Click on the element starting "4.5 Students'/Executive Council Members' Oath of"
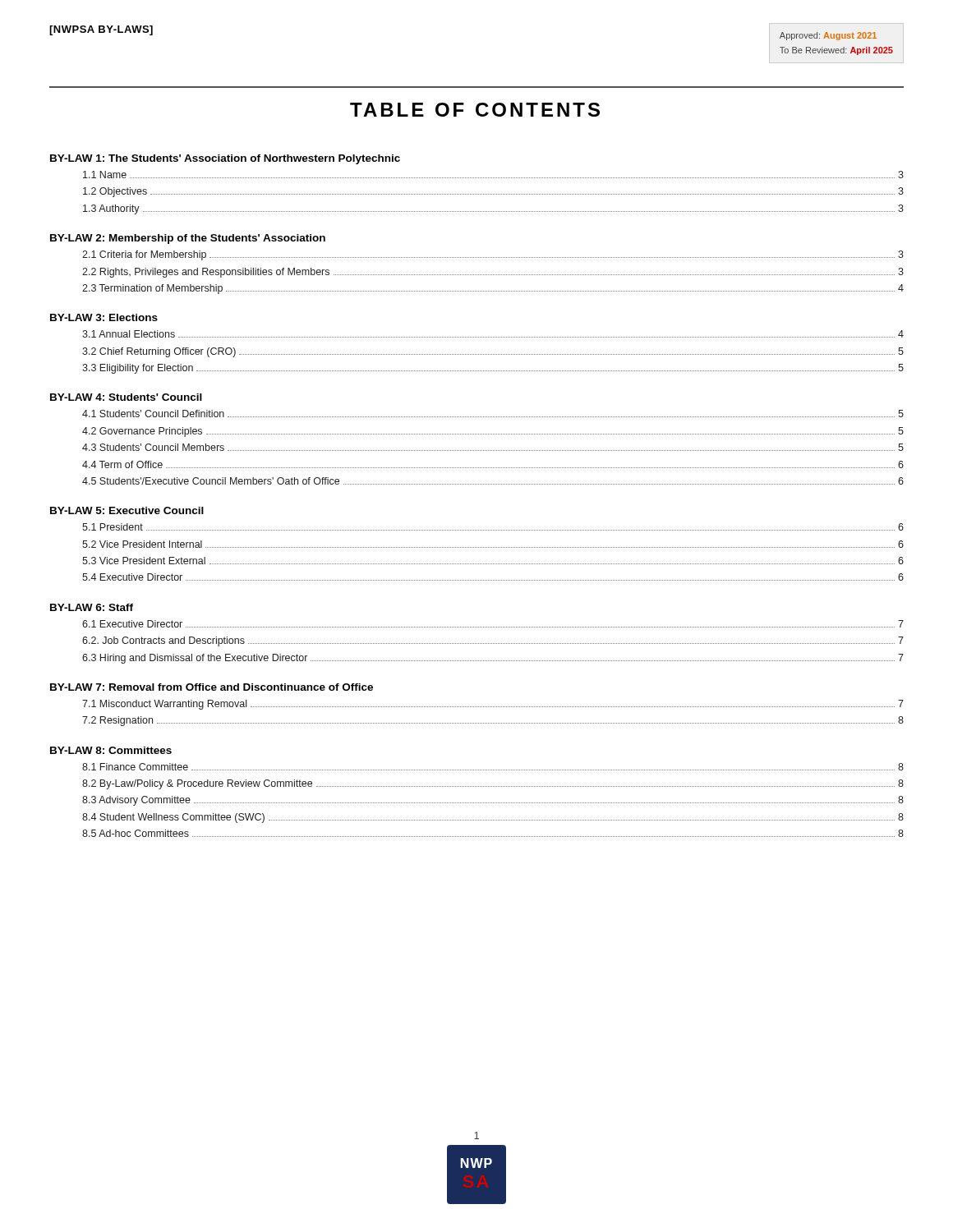Image resolution: width=953 pixels, height=1232 pixels. pyautogui.click(x=493, y=482)
